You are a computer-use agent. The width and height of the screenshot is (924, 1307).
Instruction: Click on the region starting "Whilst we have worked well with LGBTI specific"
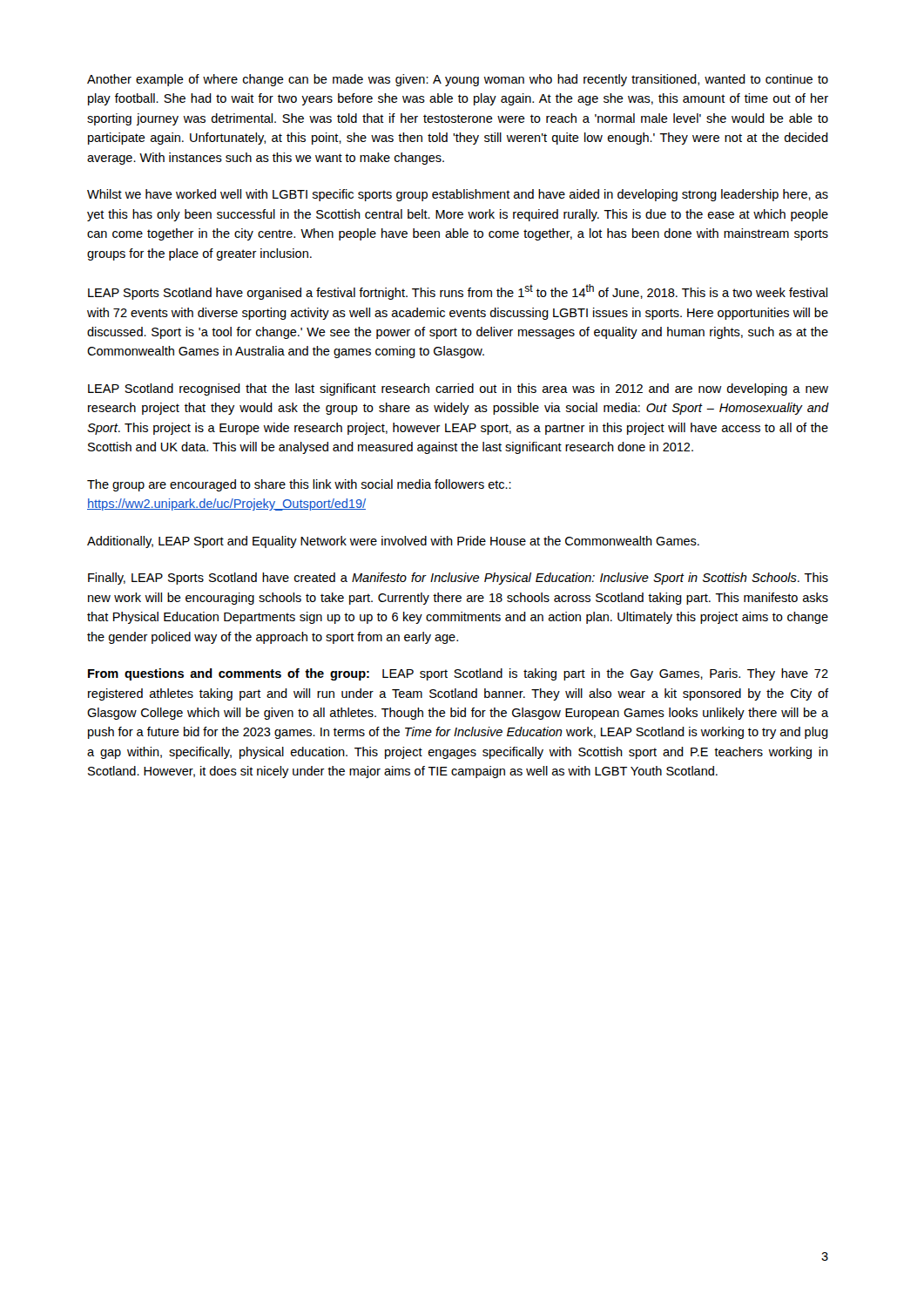pyautogui.click(x=458, y=224)
